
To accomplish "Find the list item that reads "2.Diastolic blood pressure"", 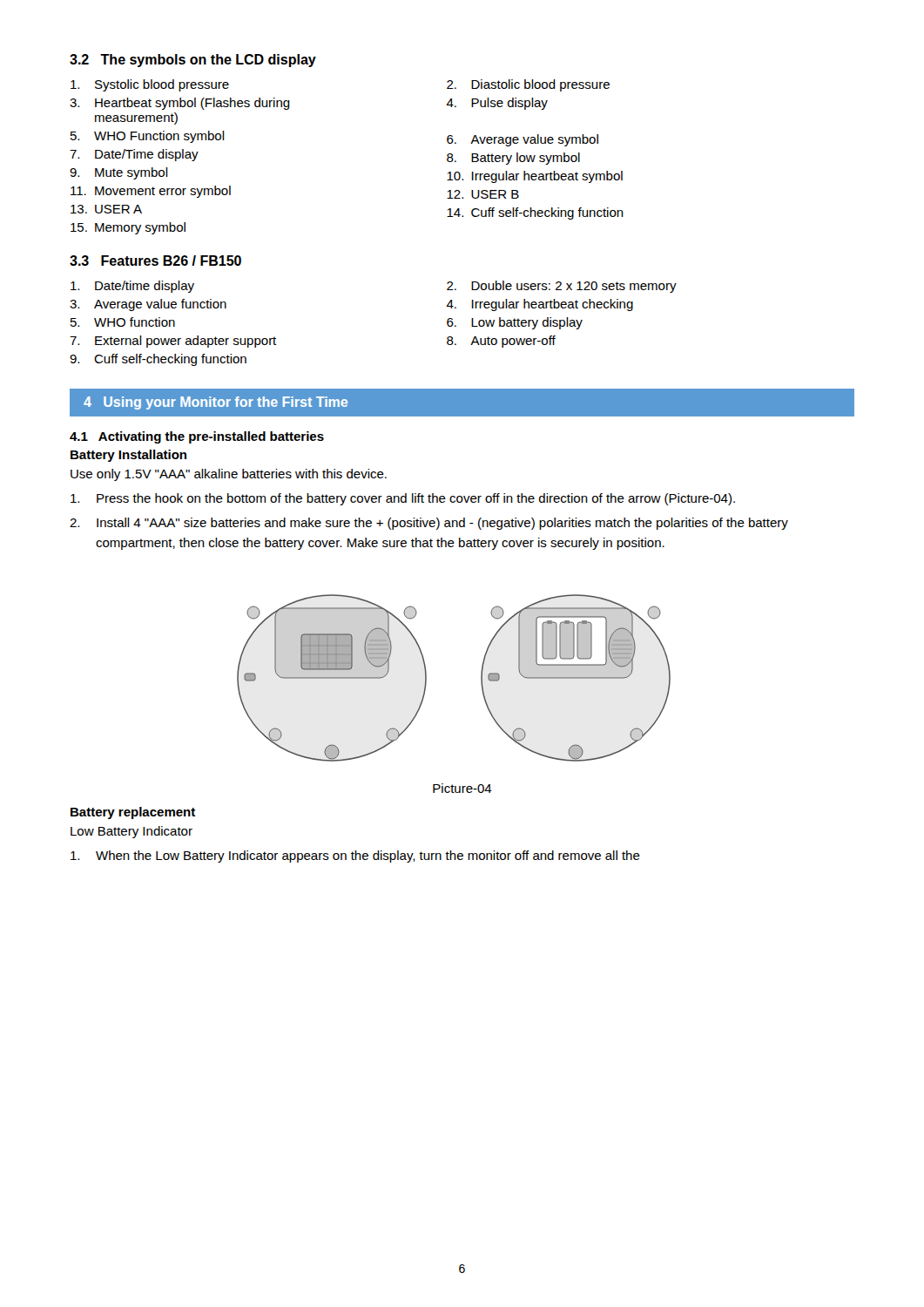I will [x=528, y=85].
